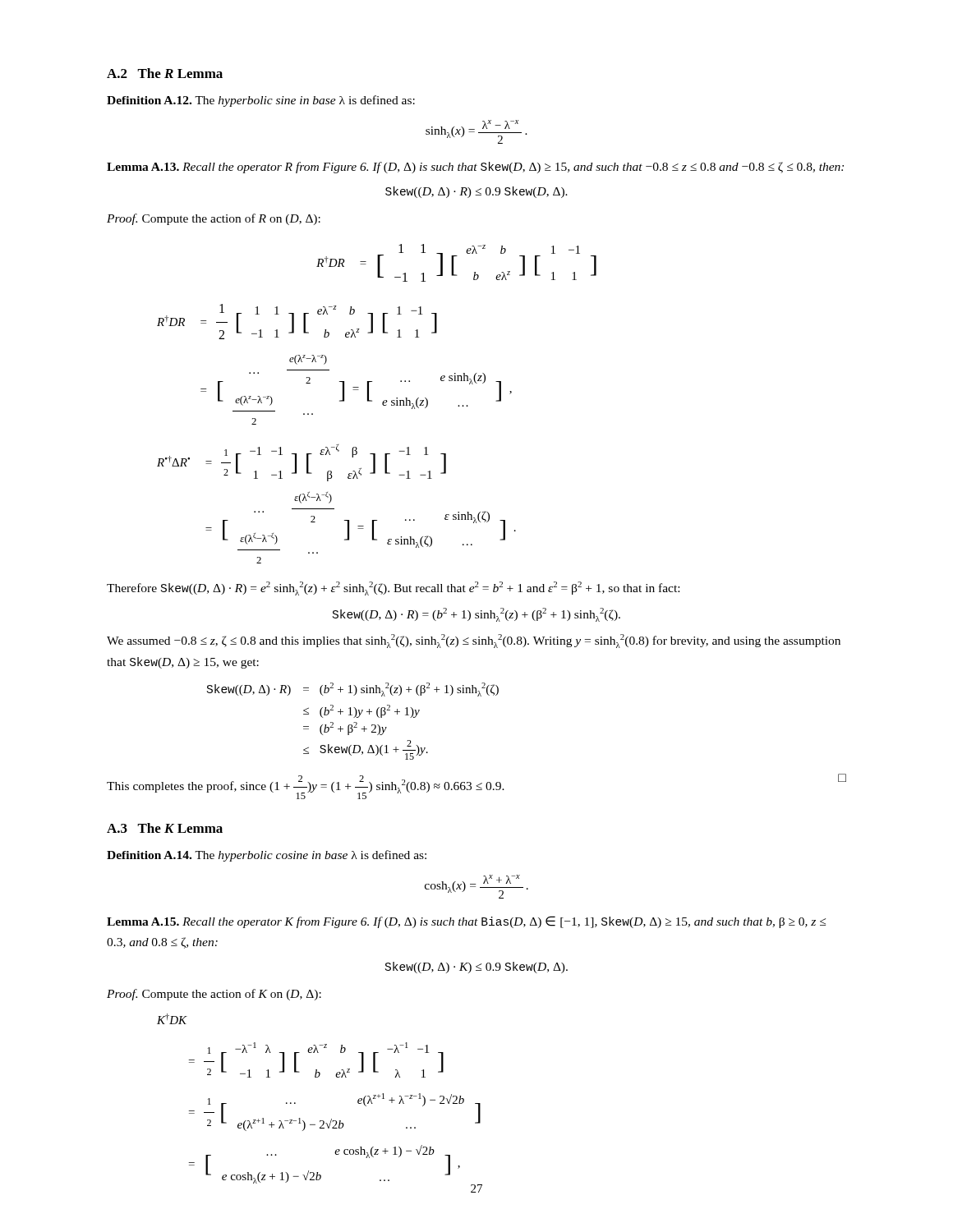Navigate to the element starting "A.3 The K"
The height and width of the screenshot is (1232, 953).
(165, 828)
